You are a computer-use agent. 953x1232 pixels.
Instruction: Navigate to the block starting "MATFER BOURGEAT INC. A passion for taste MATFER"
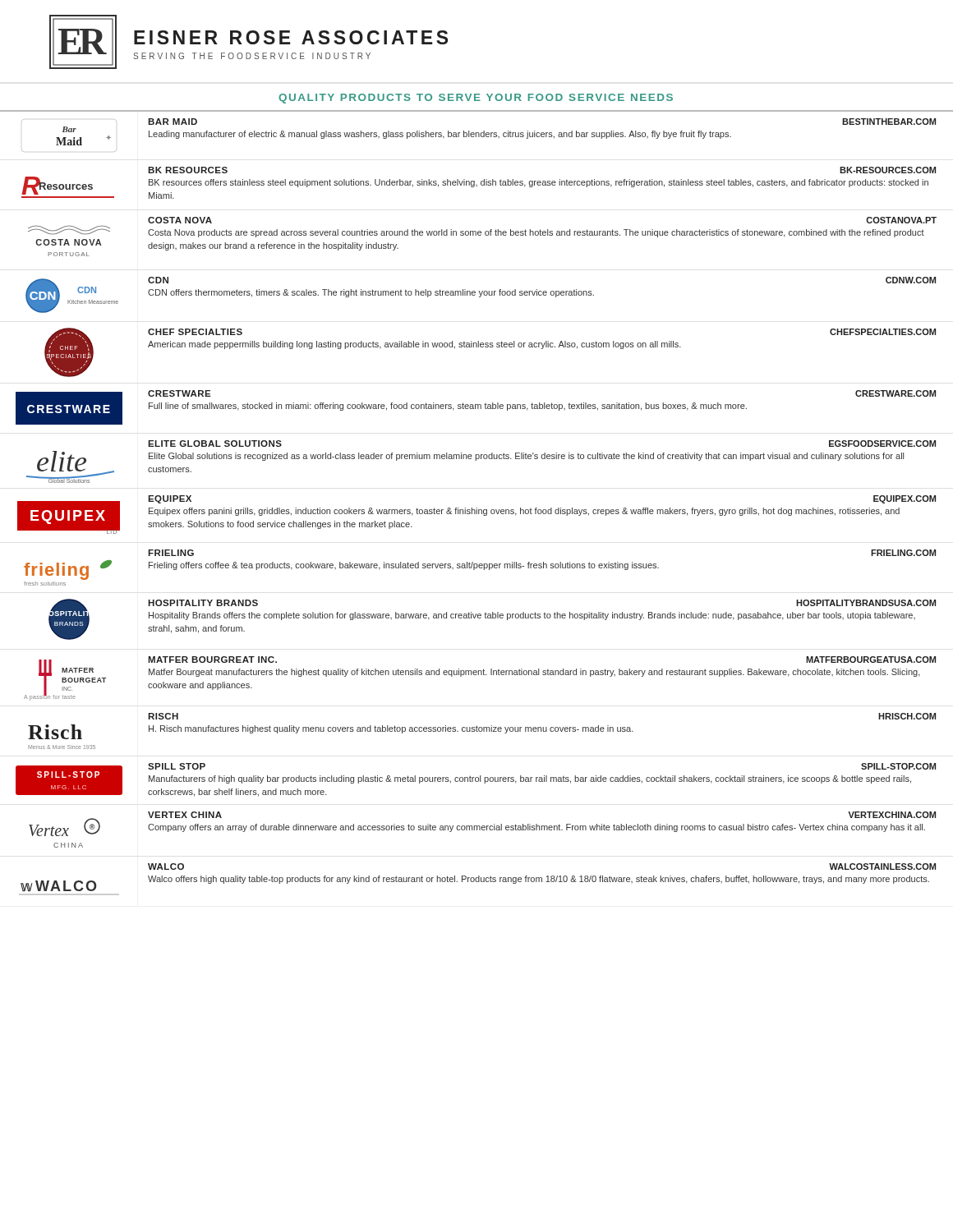point(476,678)
